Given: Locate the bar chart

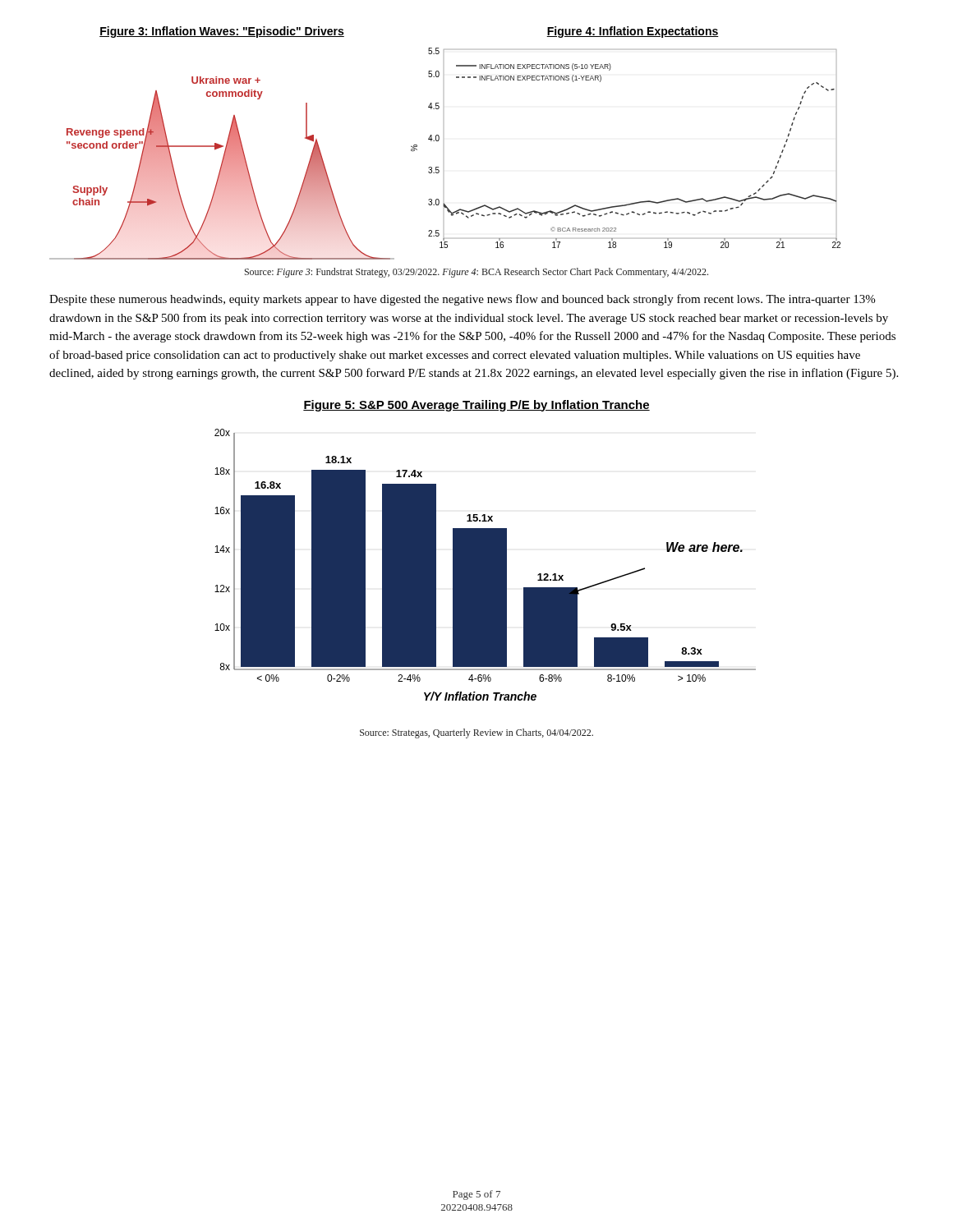Looking at the screenshot, I should coord(476,570).
